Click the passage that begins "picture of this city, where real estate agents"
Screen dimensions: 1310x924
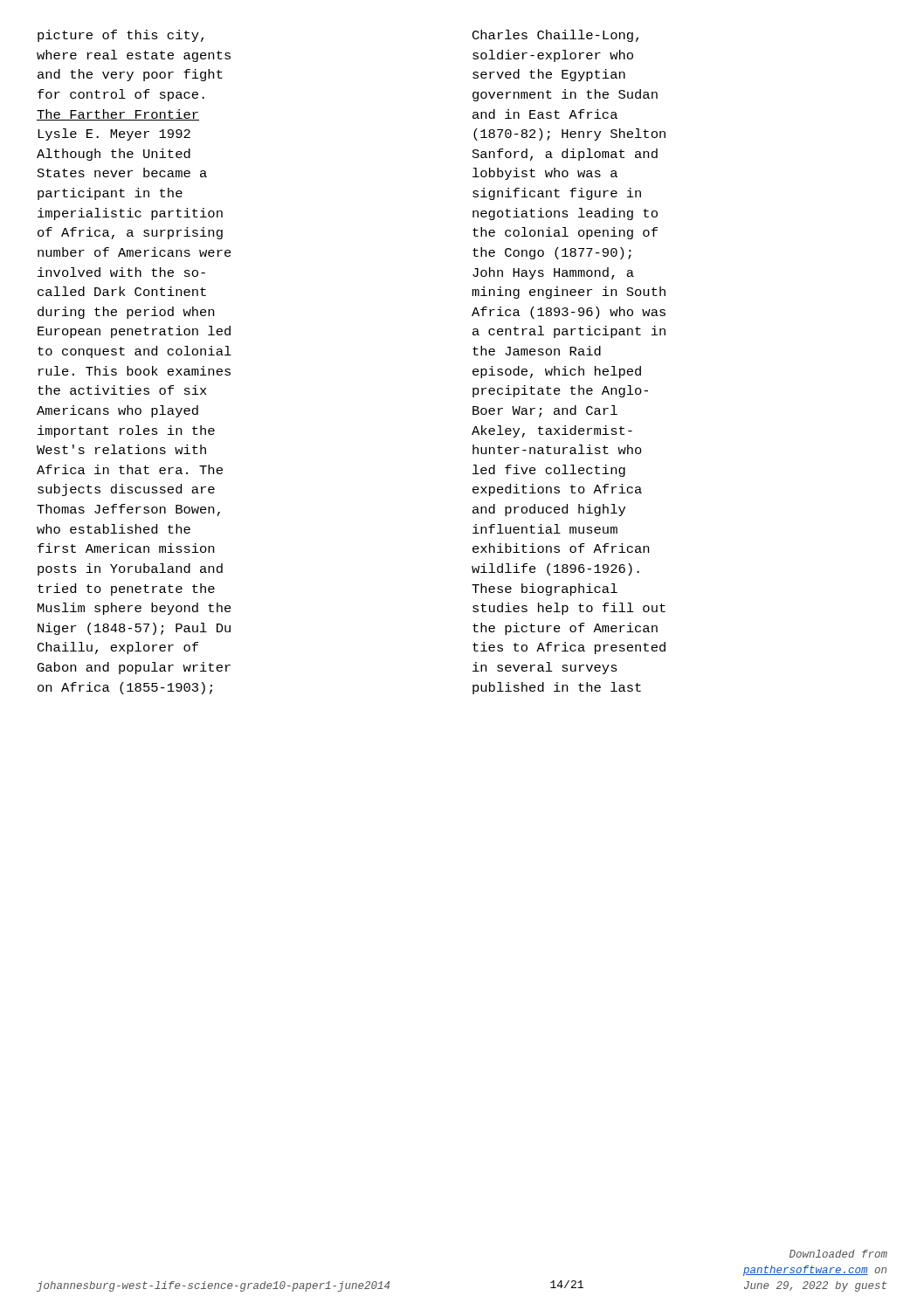point(238,362)
